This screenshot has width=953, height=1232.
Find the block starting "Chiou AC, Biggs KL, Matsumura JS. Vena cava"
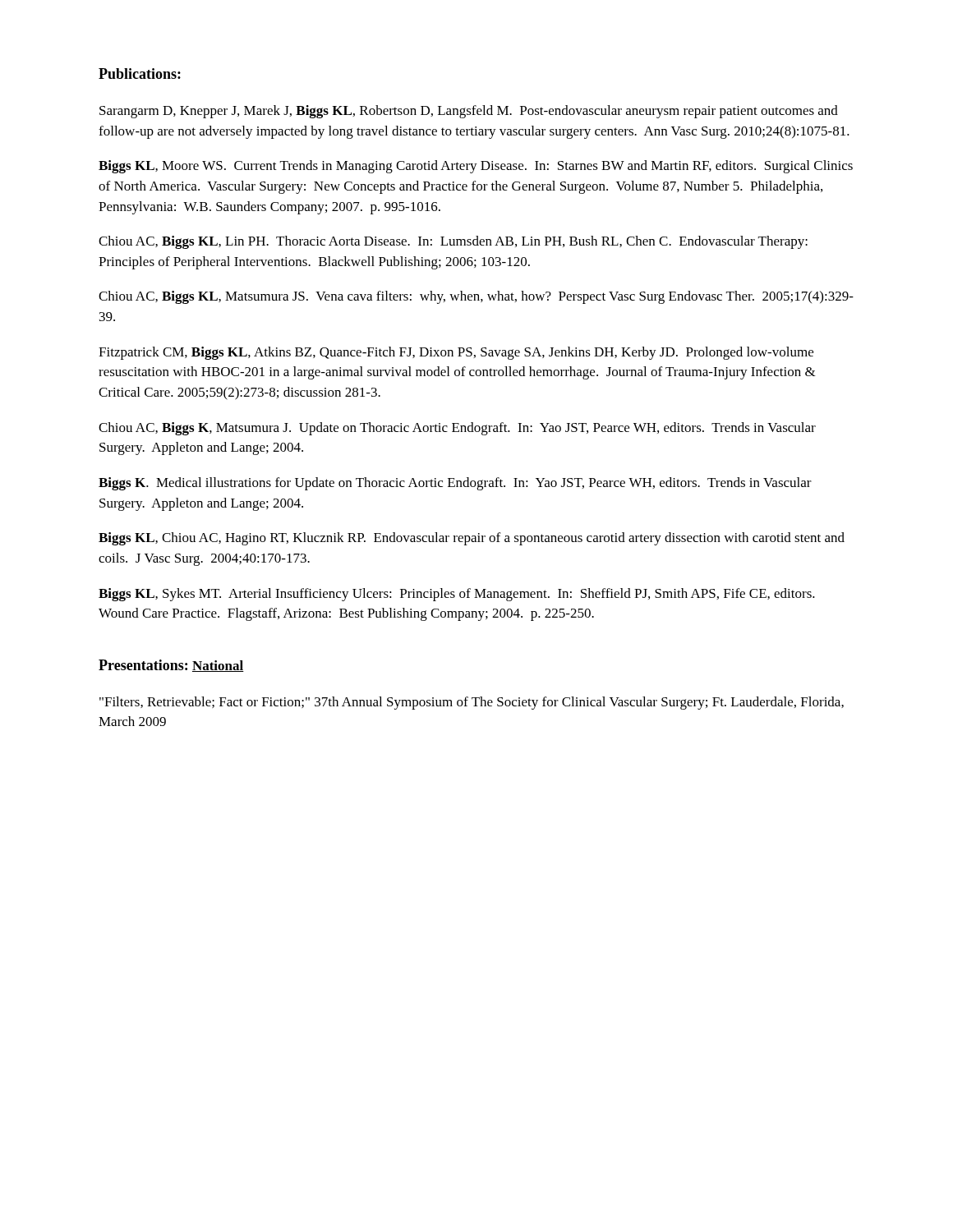coord(476,307)
